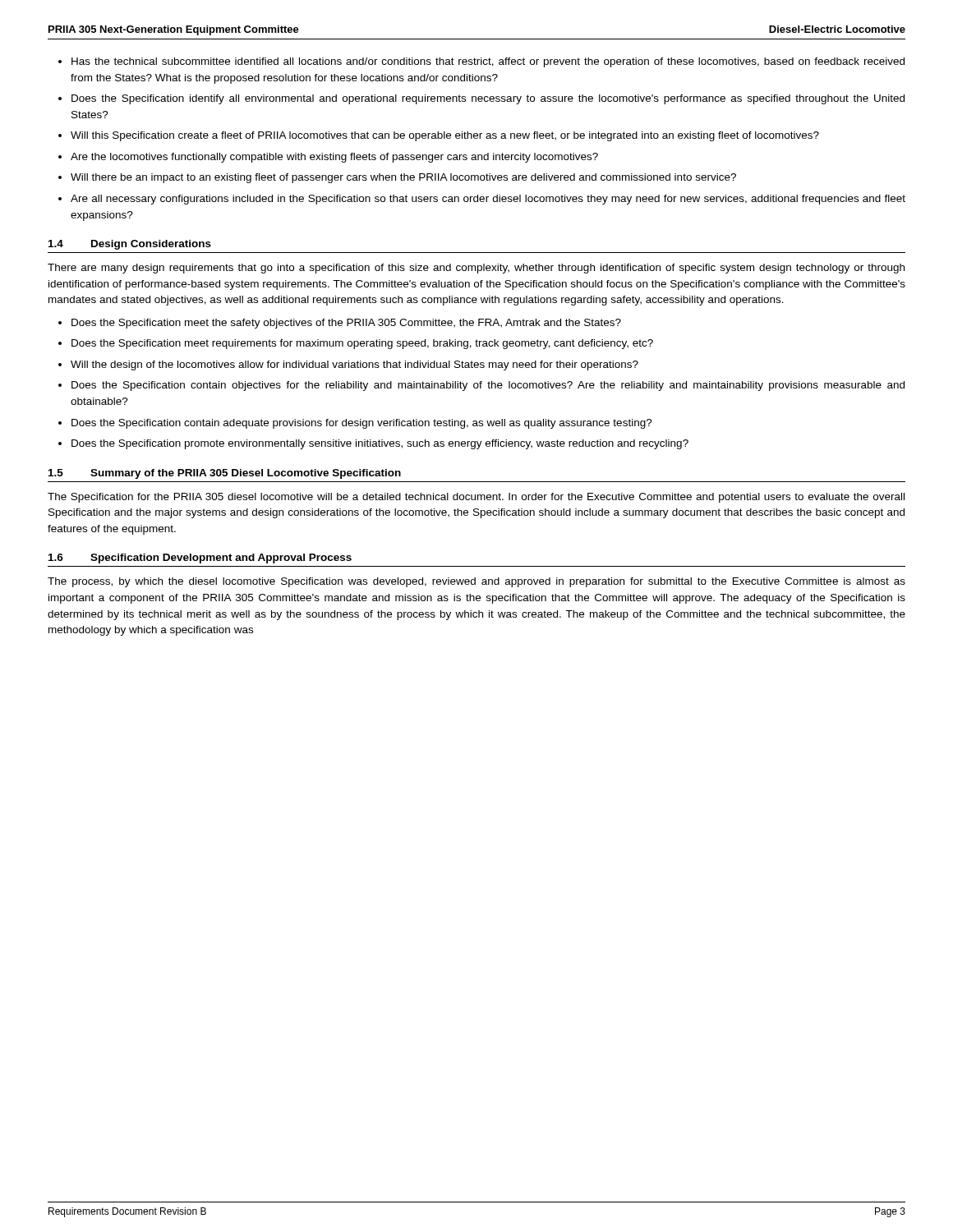Locate the list item that says "Does the Specification meet the safety objectives"

(346, 322)
